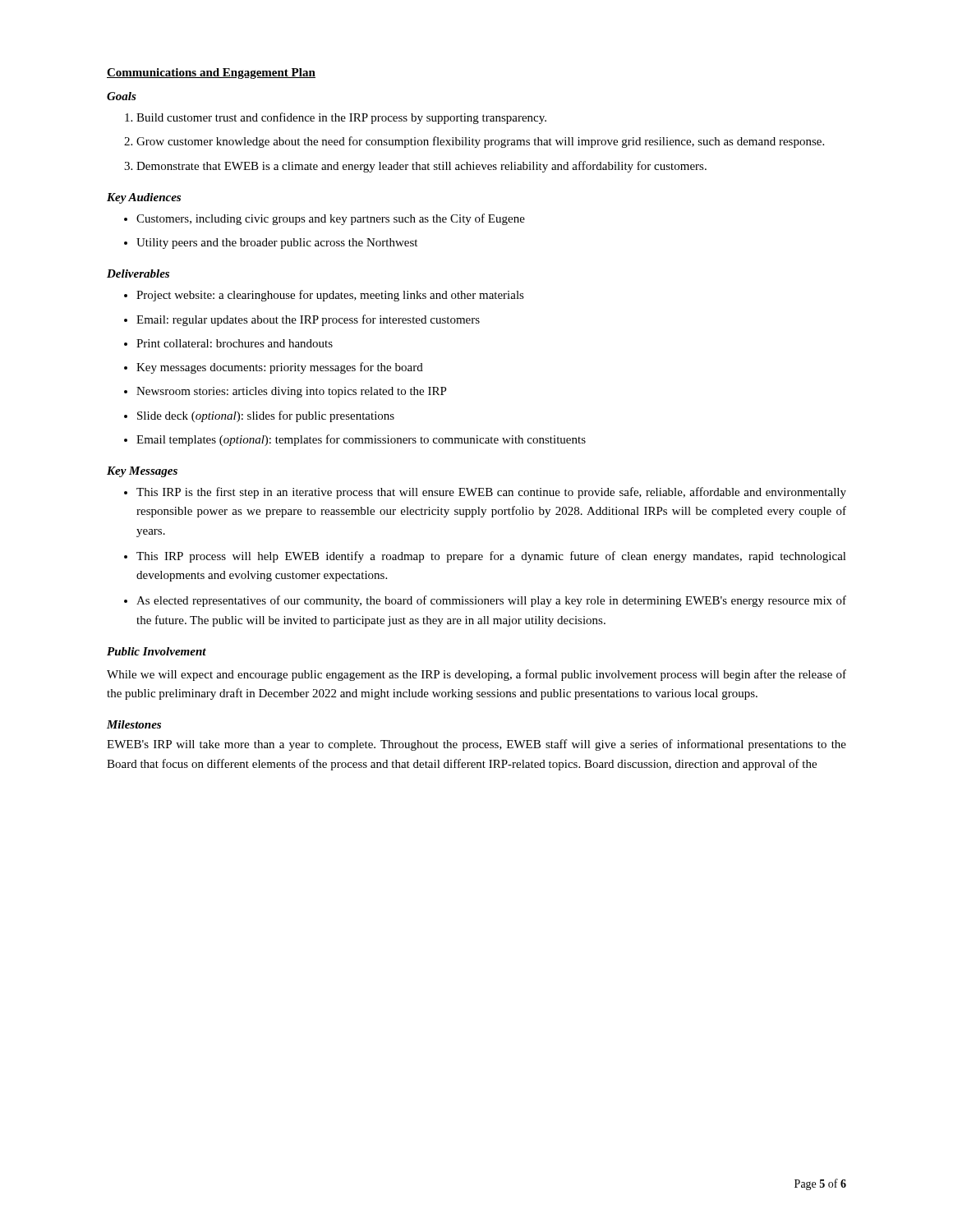
Task: Find the block on this page that starts "Project website: a clearinghouse for updates, meeting"
Action: tap(330, 295)
